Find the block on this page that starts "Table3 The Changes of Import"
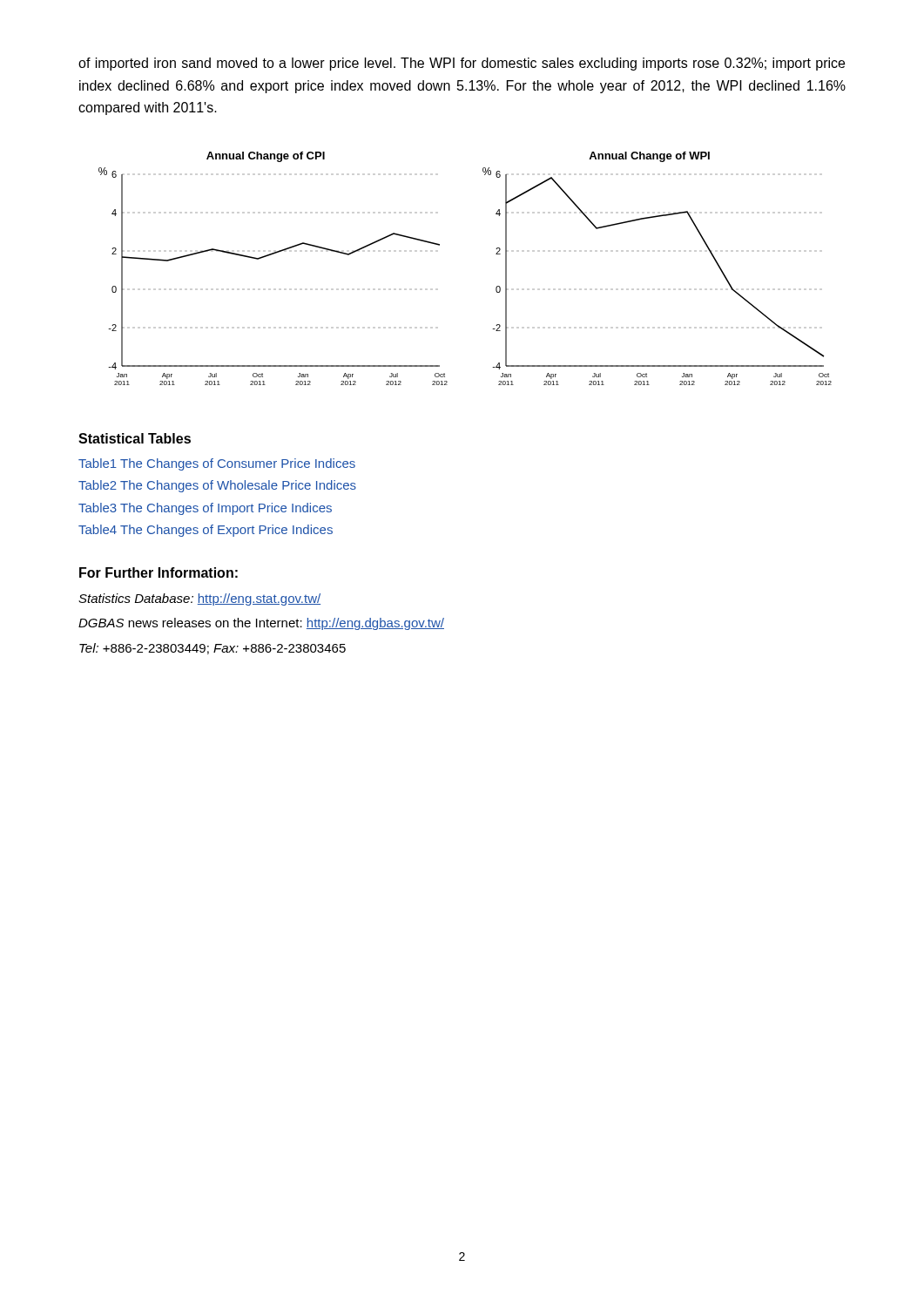924x1307 pixels. (x=205, y=507)
